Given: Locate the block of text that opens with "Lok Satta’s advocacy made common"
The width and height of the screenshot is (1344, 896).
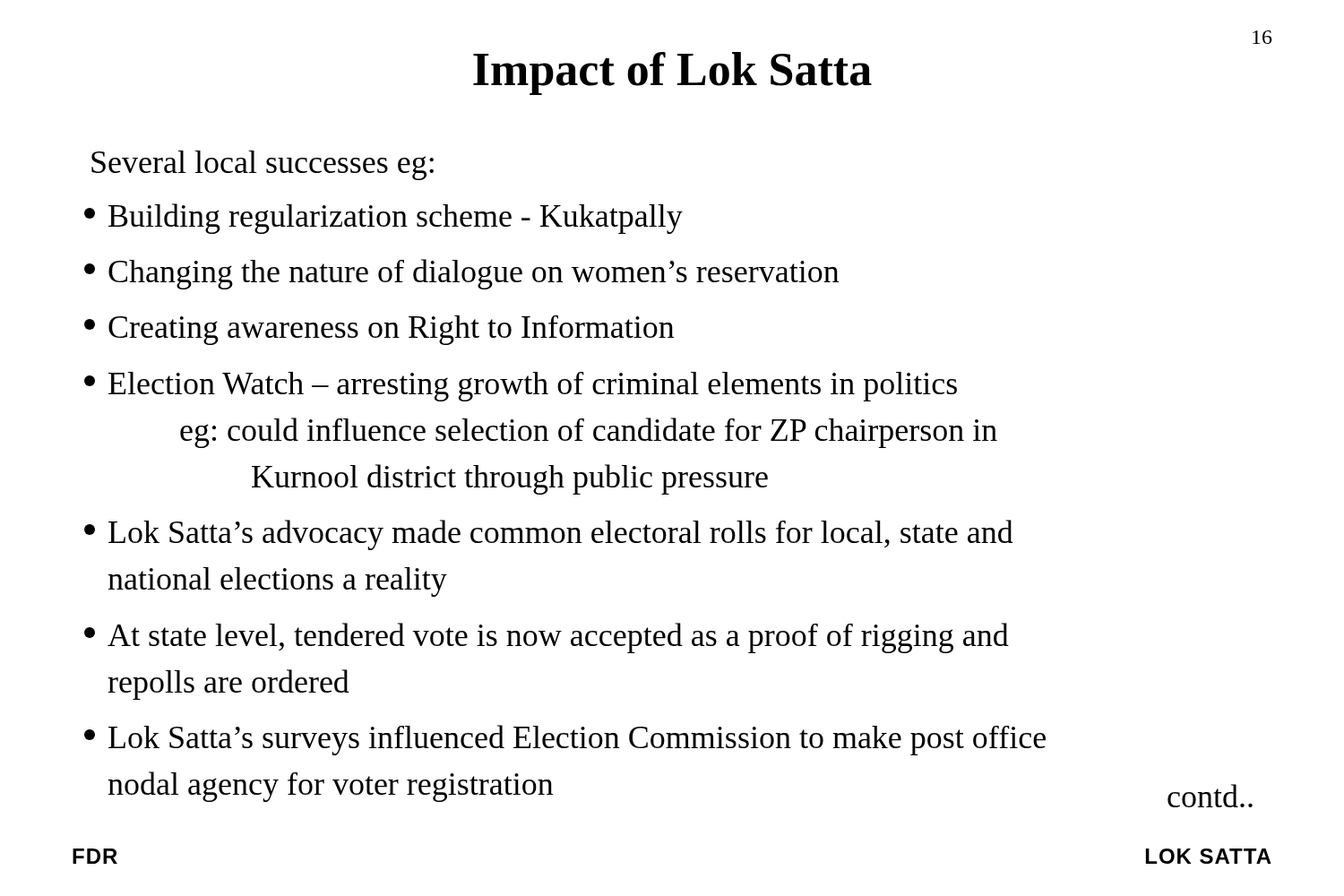Looking at the screenshot, I should tap(672, 556).
